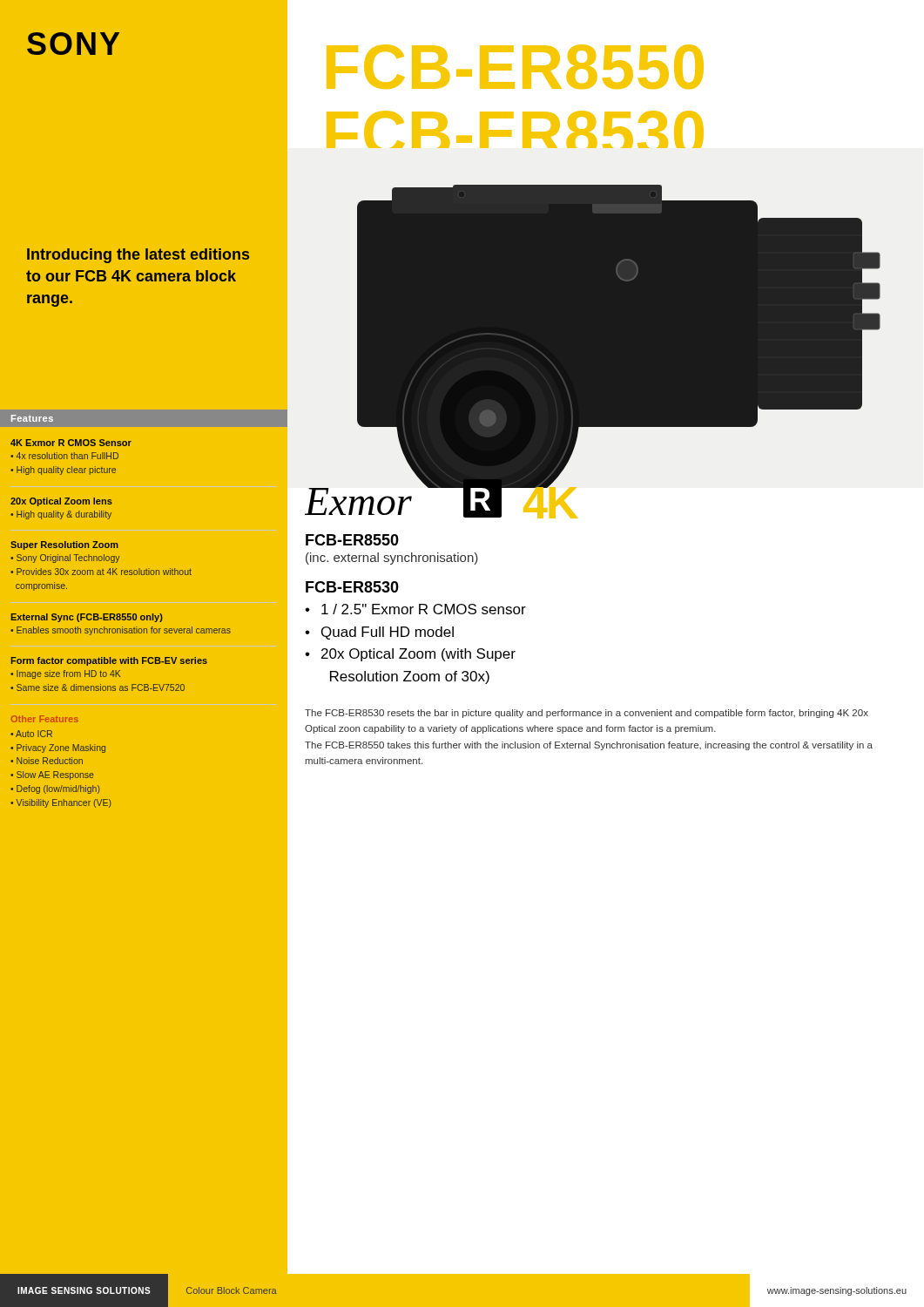Locate the list item containing "• Visibility Enhancer (VE)"

[x=61, y=802]
